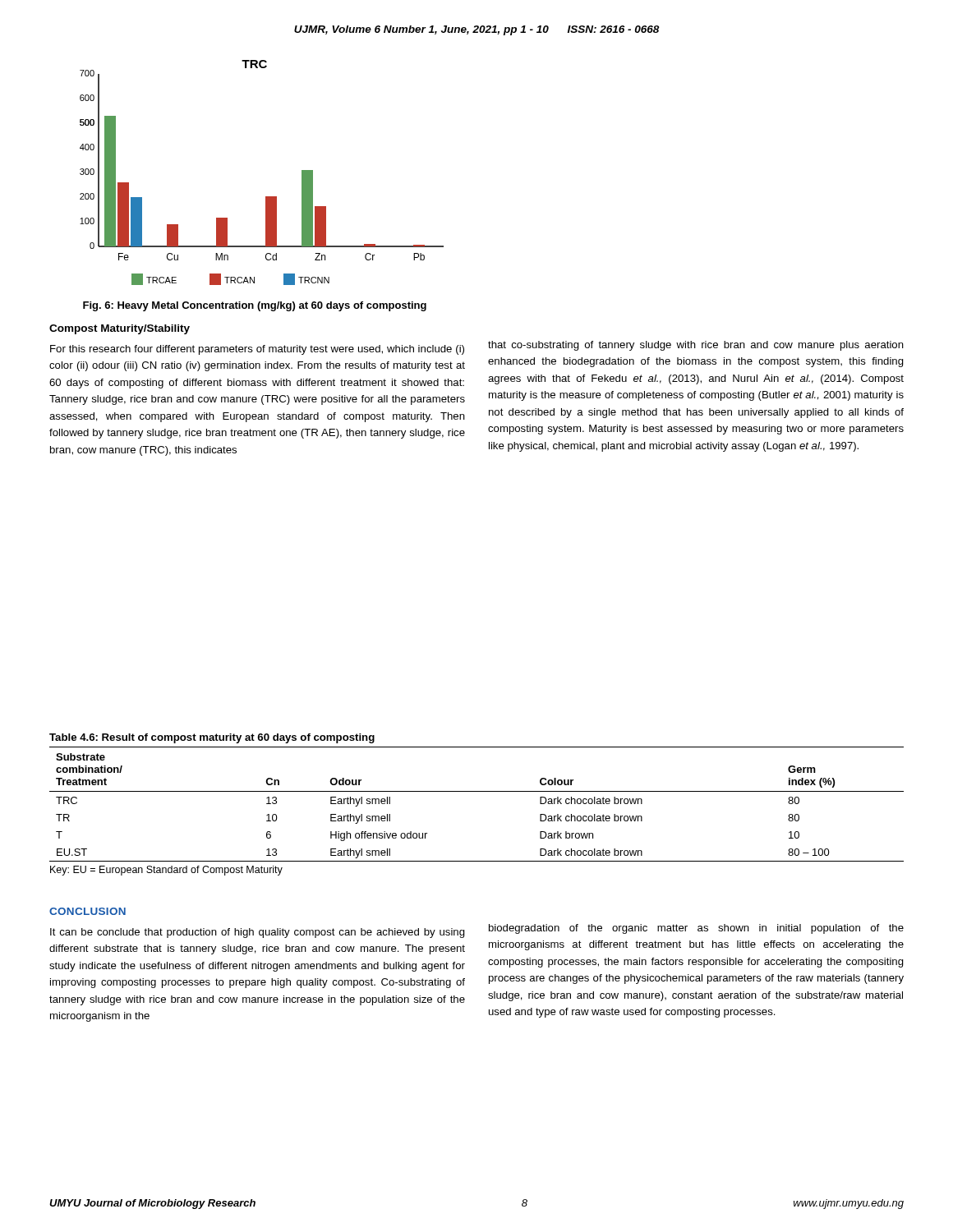953x1232 pixels.
Task: Locate a grouped bar chart
Action: 255,182
